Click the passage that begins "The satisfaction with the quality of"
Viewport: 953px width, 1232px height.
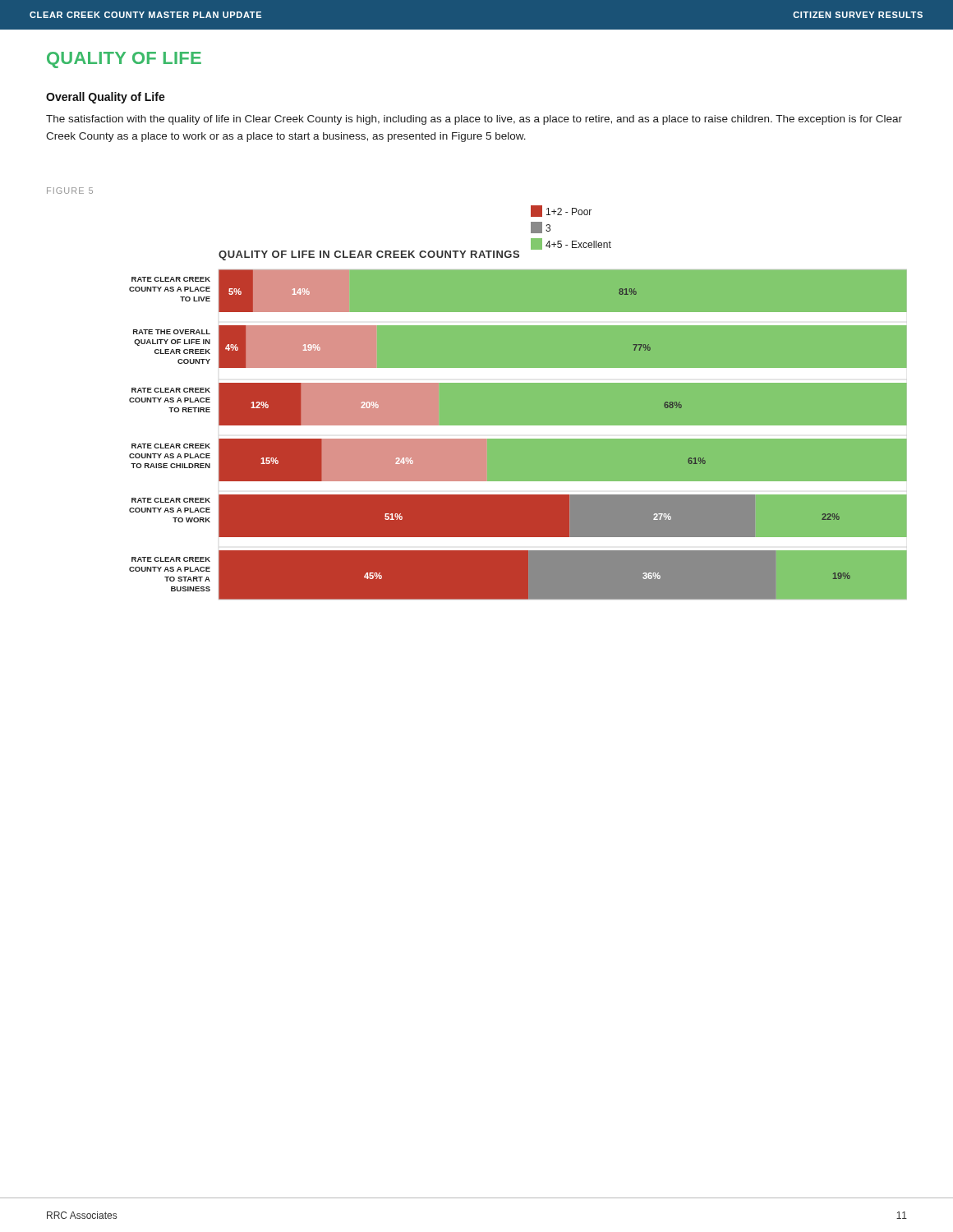pyautogui.click(x=474, y=127)
